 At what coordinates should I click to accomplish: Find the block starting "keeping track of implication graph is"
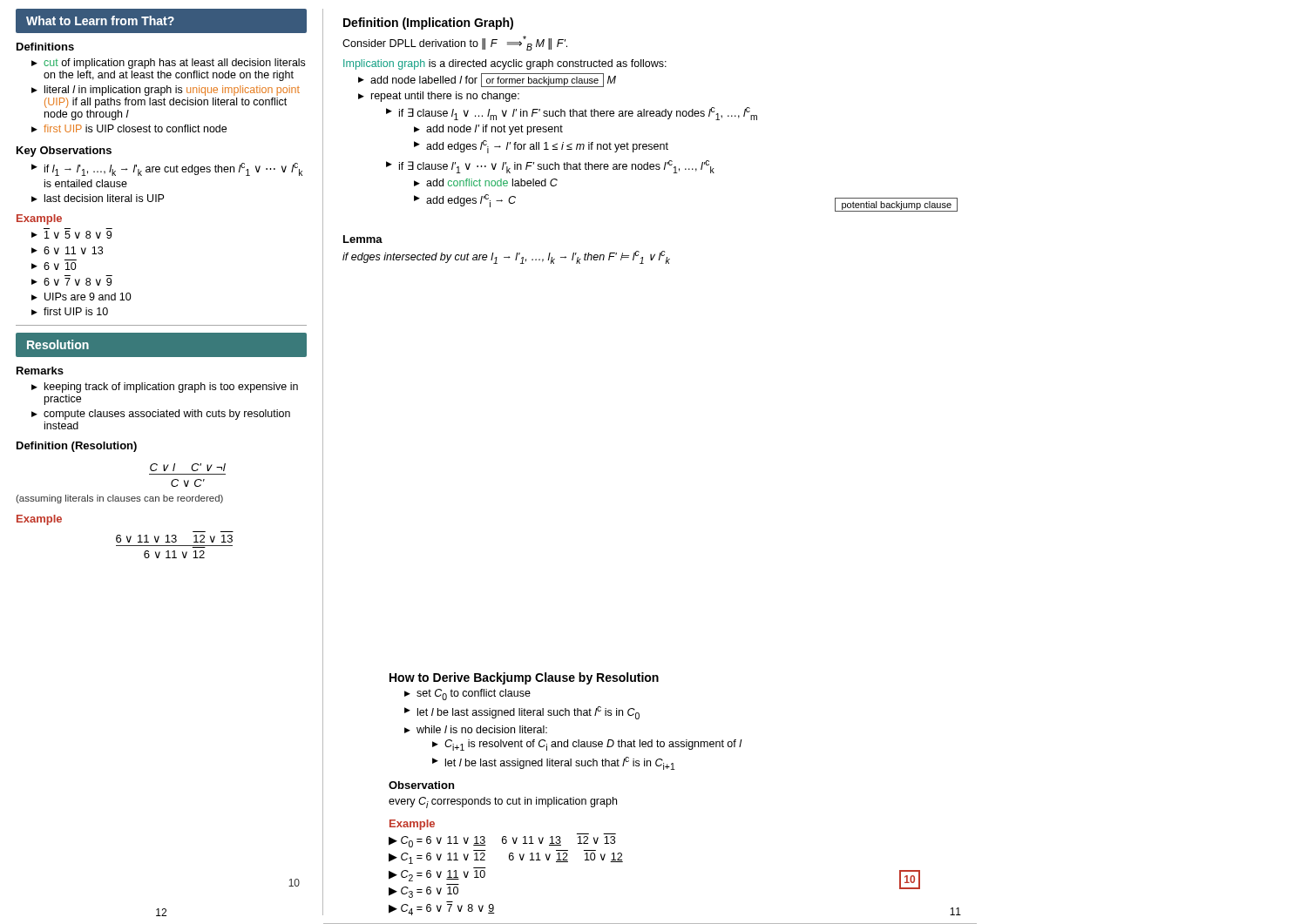coord(171,392)
